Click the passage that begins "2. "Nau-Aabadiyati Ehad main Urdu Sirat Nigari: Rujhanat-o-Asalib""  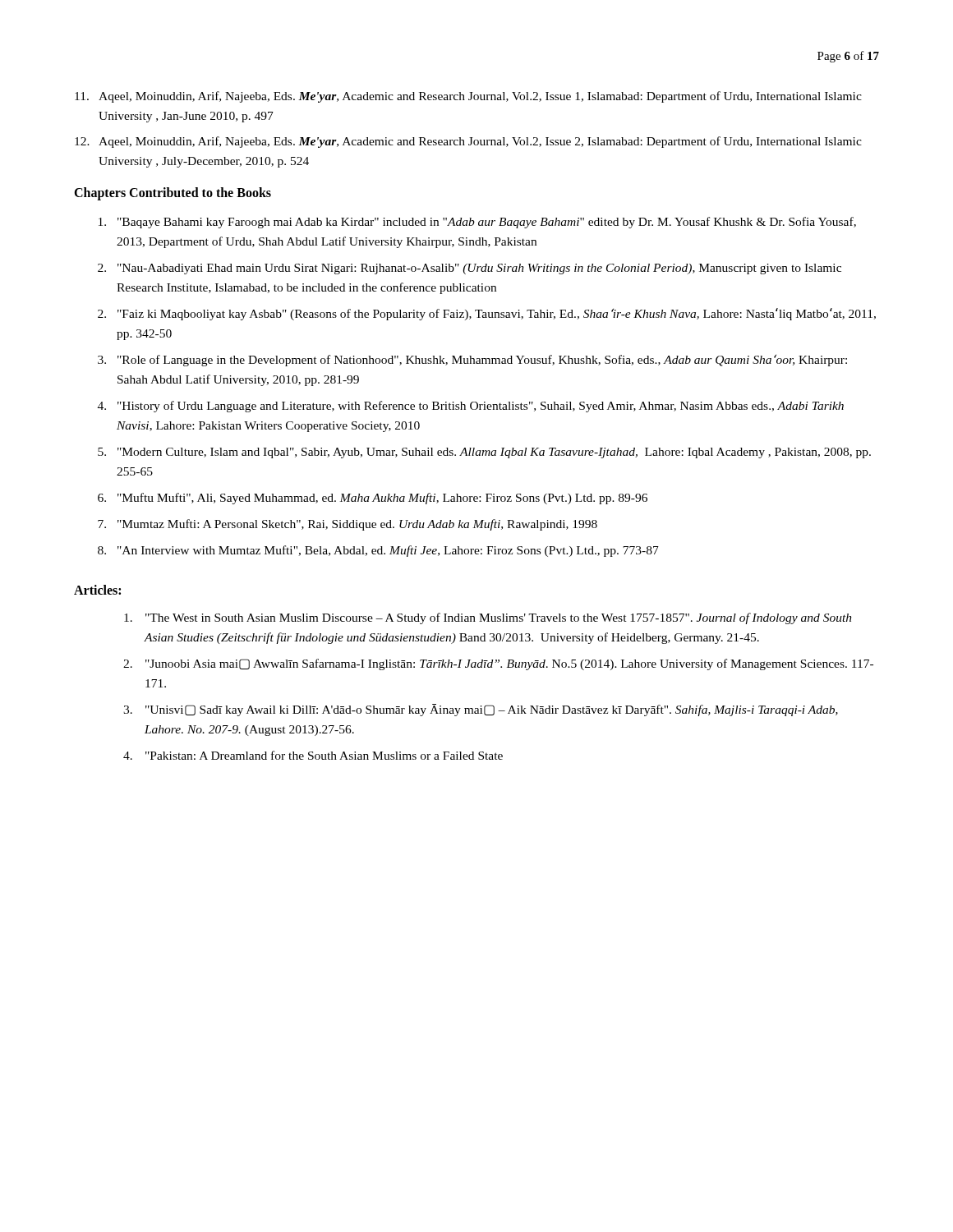click(476, 278)
